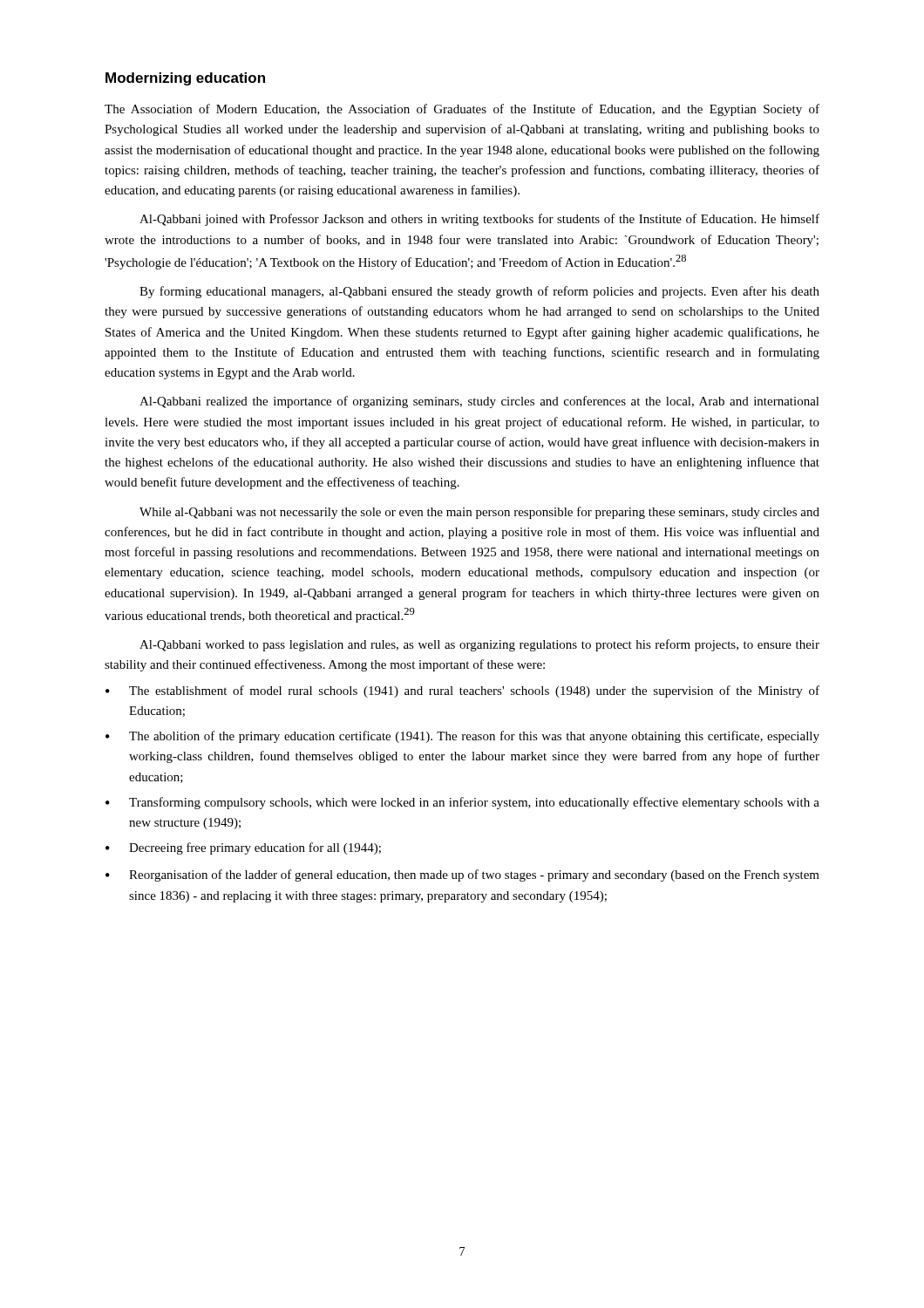Find the list item that reads "• Reorganisation of the ladder"
Image resolution: width=924 pixels, height=1308 pixels.
pyautogui.click(x=462, y=886)
